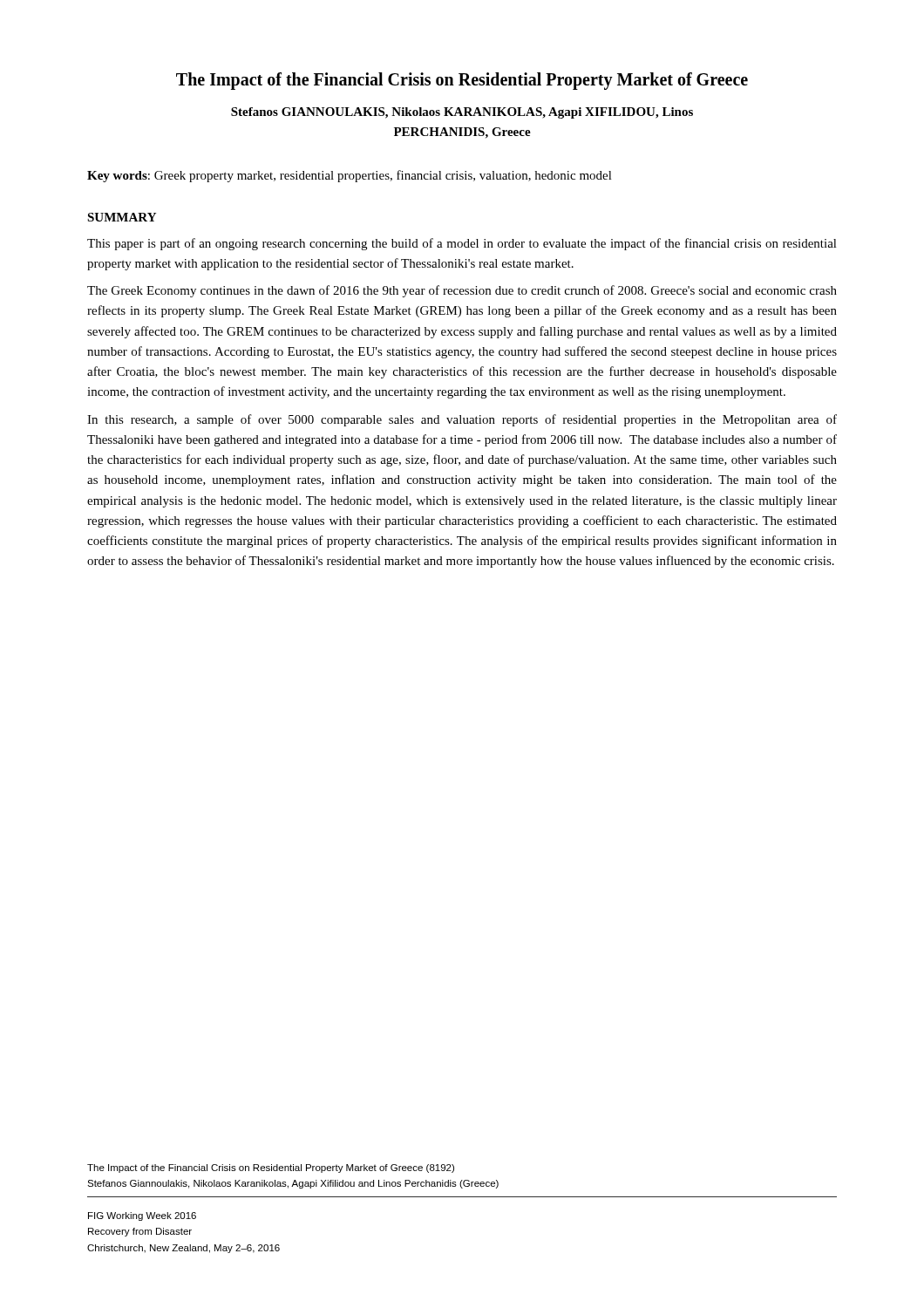This screenshot has height=1308, width=924.
Task: Find the text block containing "In this research, a sample of over 5000"
Action: coord(462,490)
